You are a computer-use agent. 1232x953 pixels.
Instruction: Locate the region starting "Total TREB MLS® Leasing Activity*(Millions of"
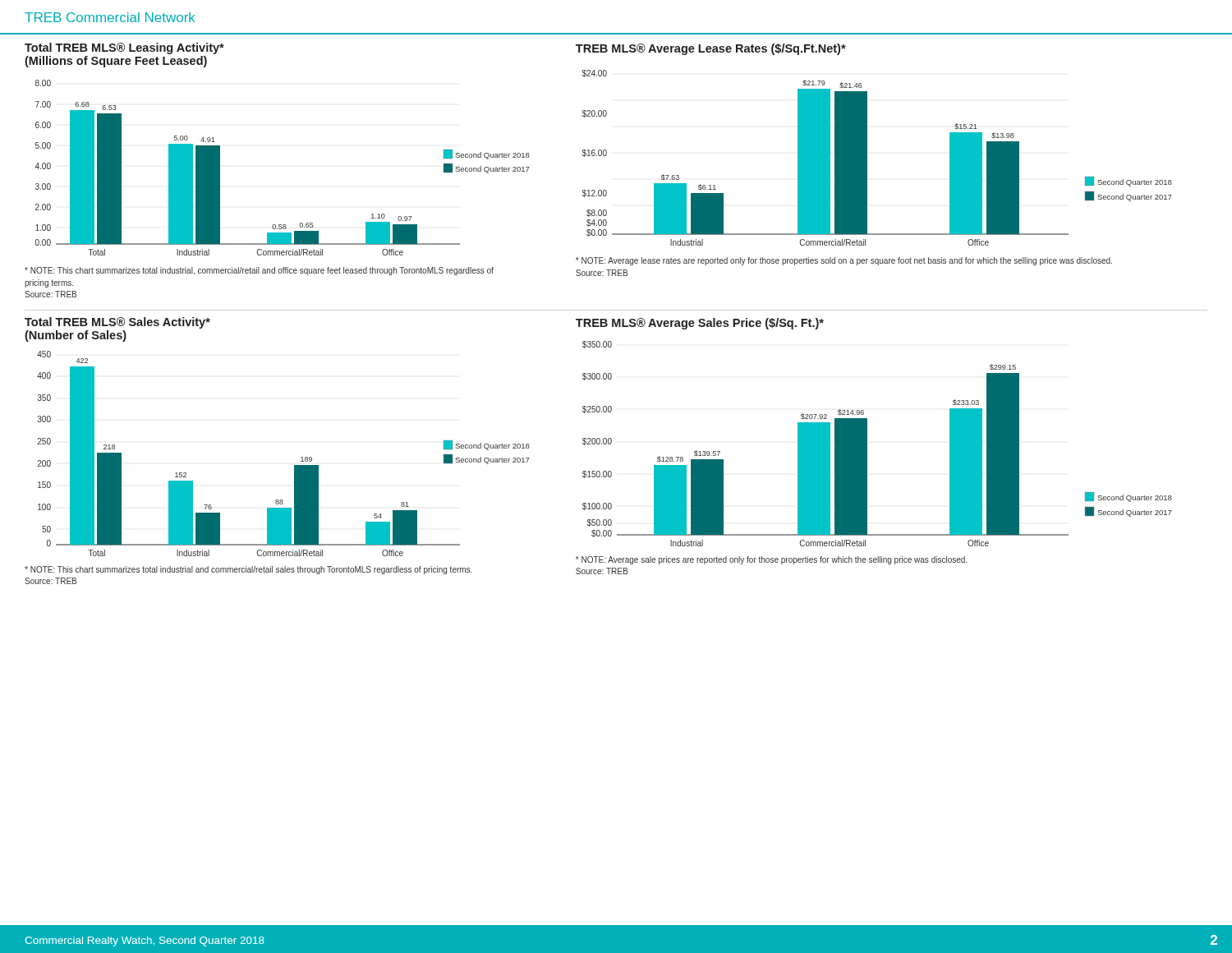[x=124, y=54]
